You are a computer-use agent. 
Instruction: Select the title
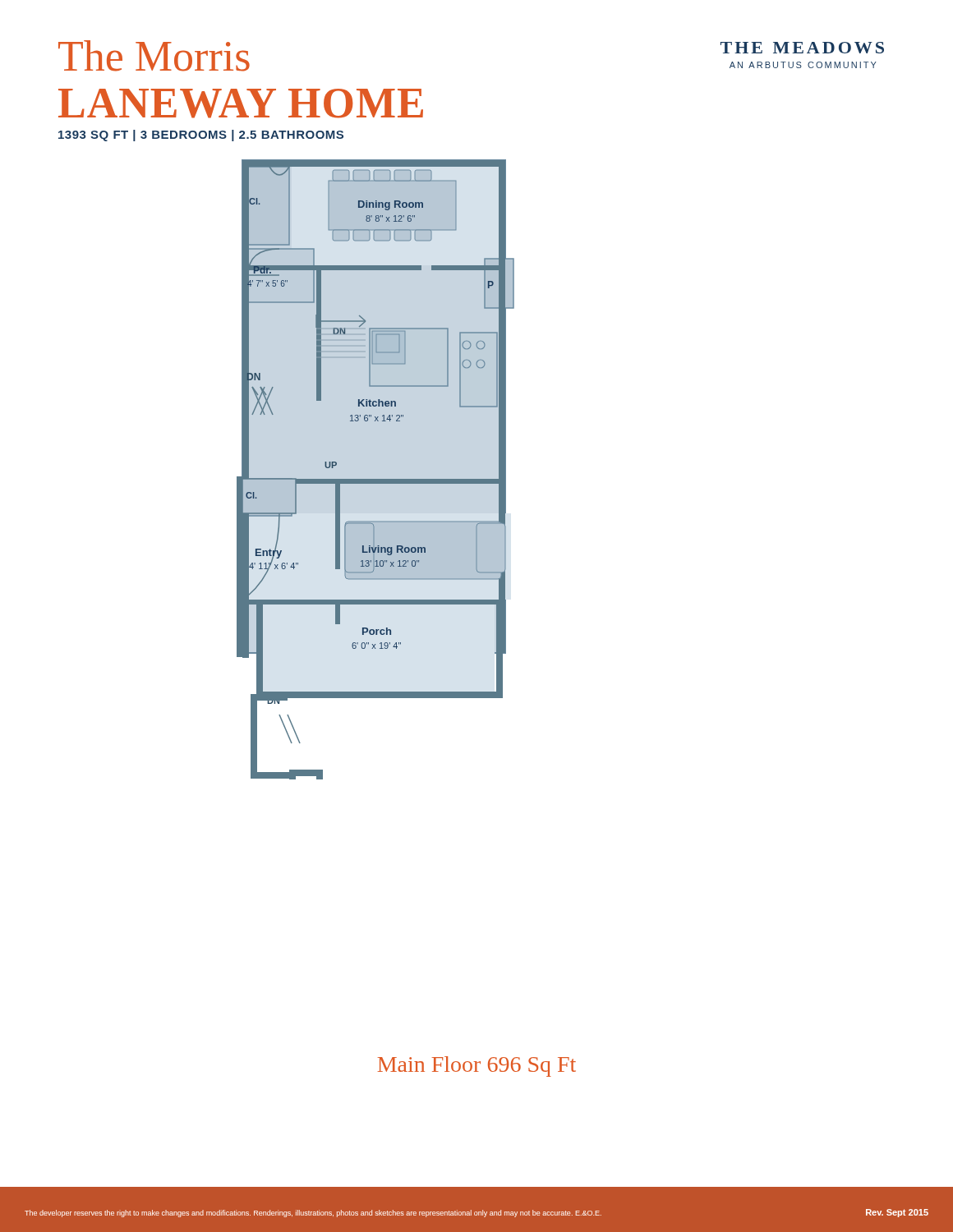[242, 80]
